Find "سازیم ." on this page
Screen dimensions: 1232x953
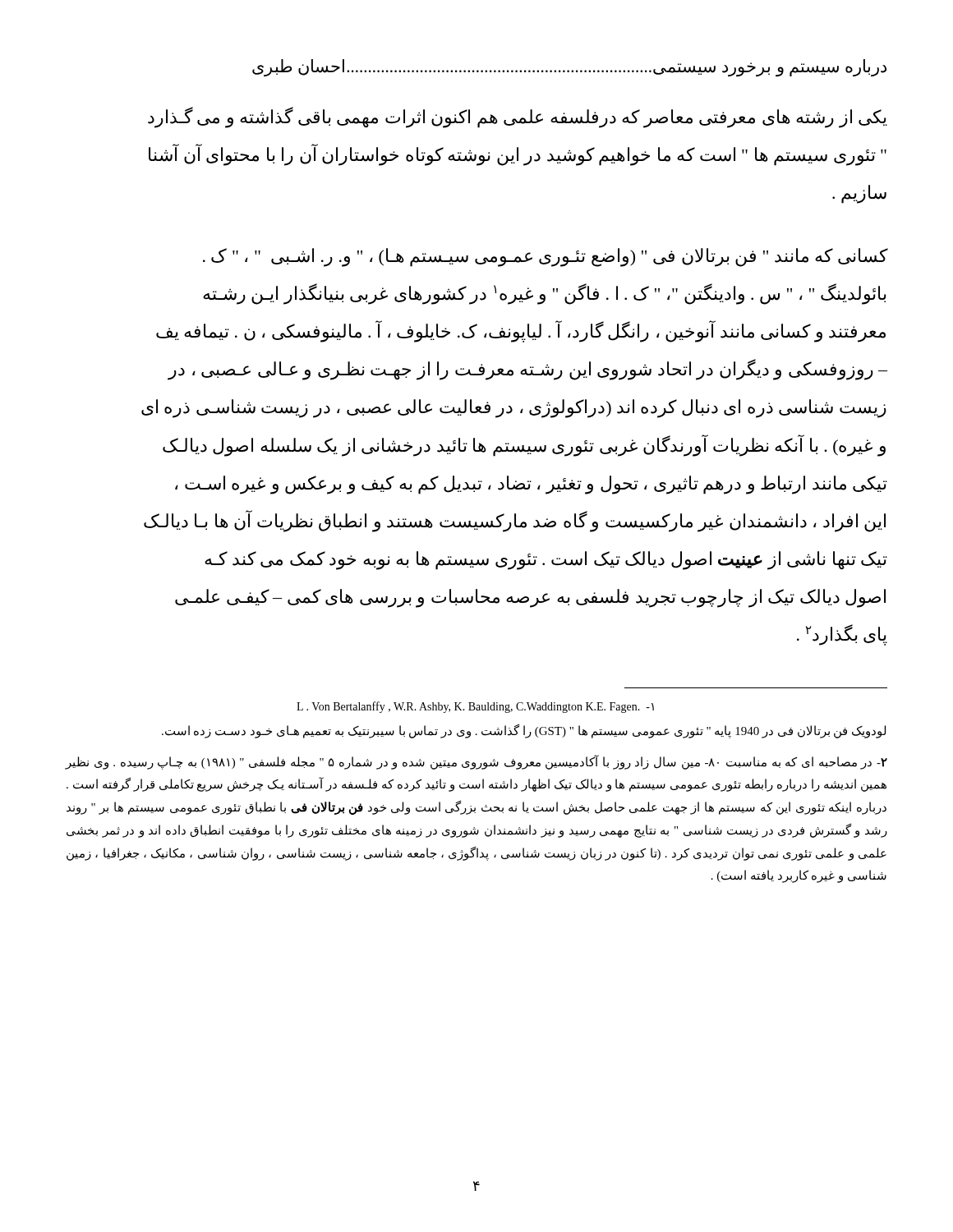(x=859, y=193)
